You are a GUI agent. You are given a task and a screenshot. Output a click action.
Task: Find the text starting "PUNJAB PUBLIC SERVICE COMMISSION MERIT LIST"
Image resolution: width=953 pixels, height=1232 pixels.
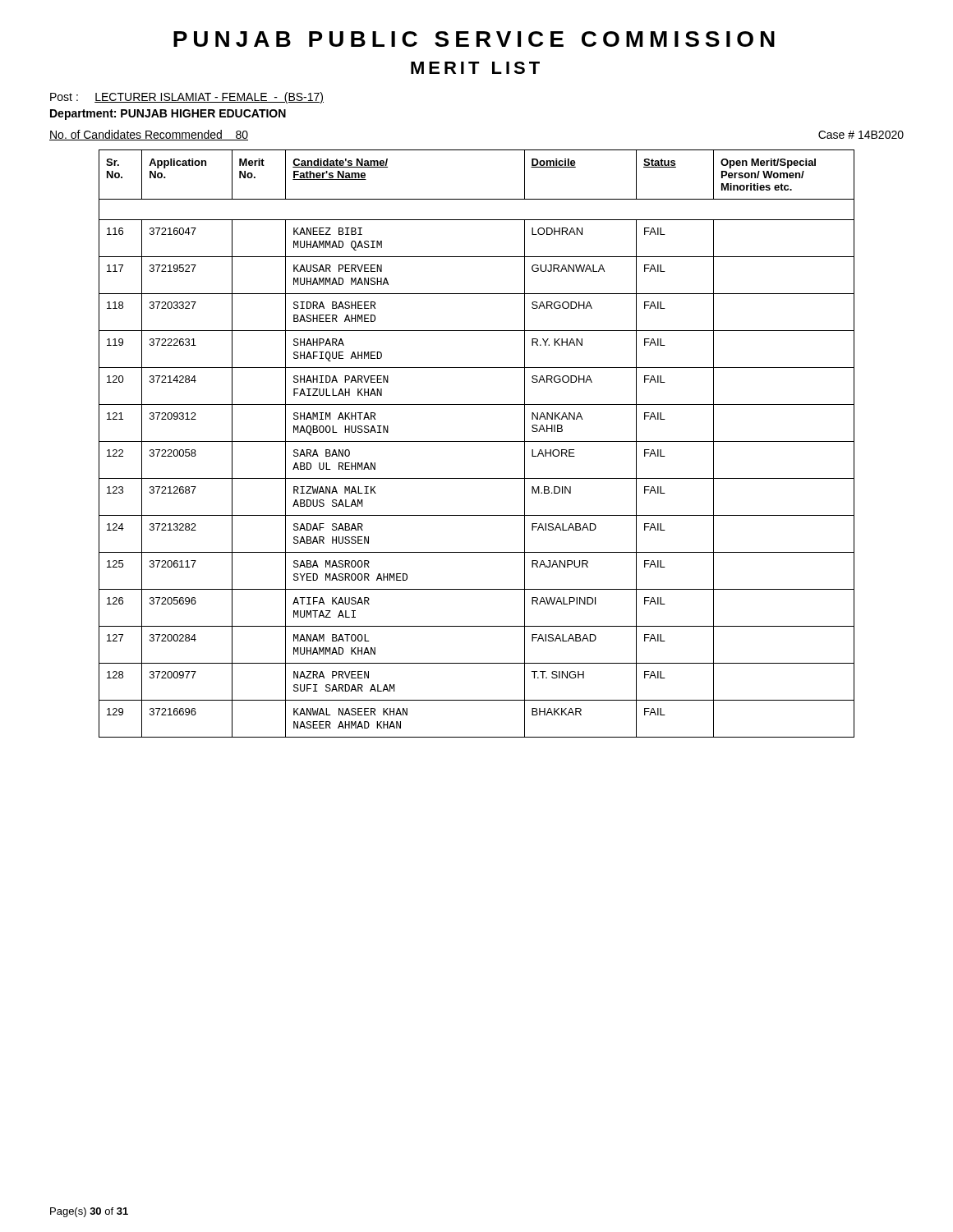click(476, 53)
